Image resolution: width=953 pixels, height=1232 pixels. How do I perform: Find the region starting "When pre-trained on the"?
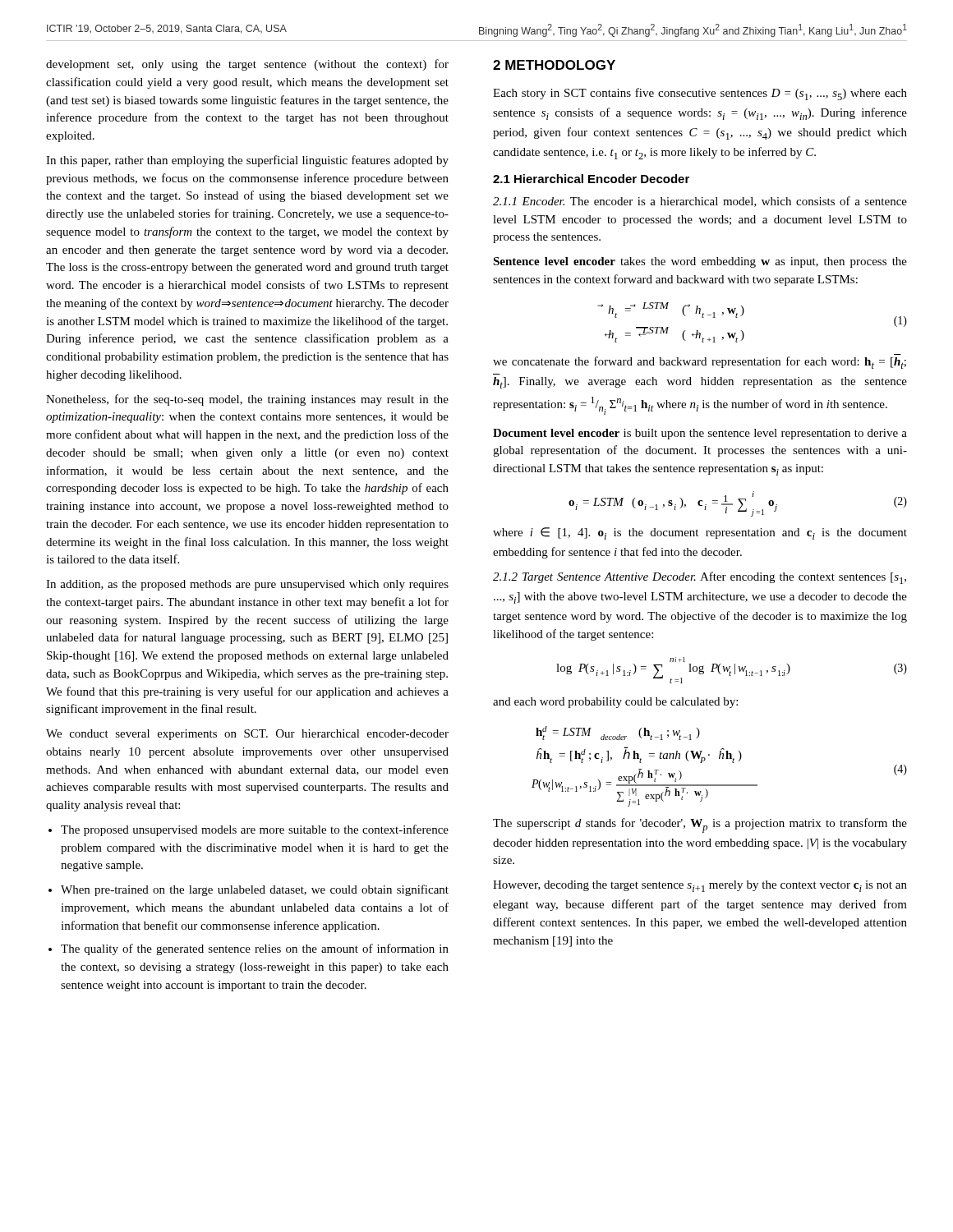tap(255, 908)
